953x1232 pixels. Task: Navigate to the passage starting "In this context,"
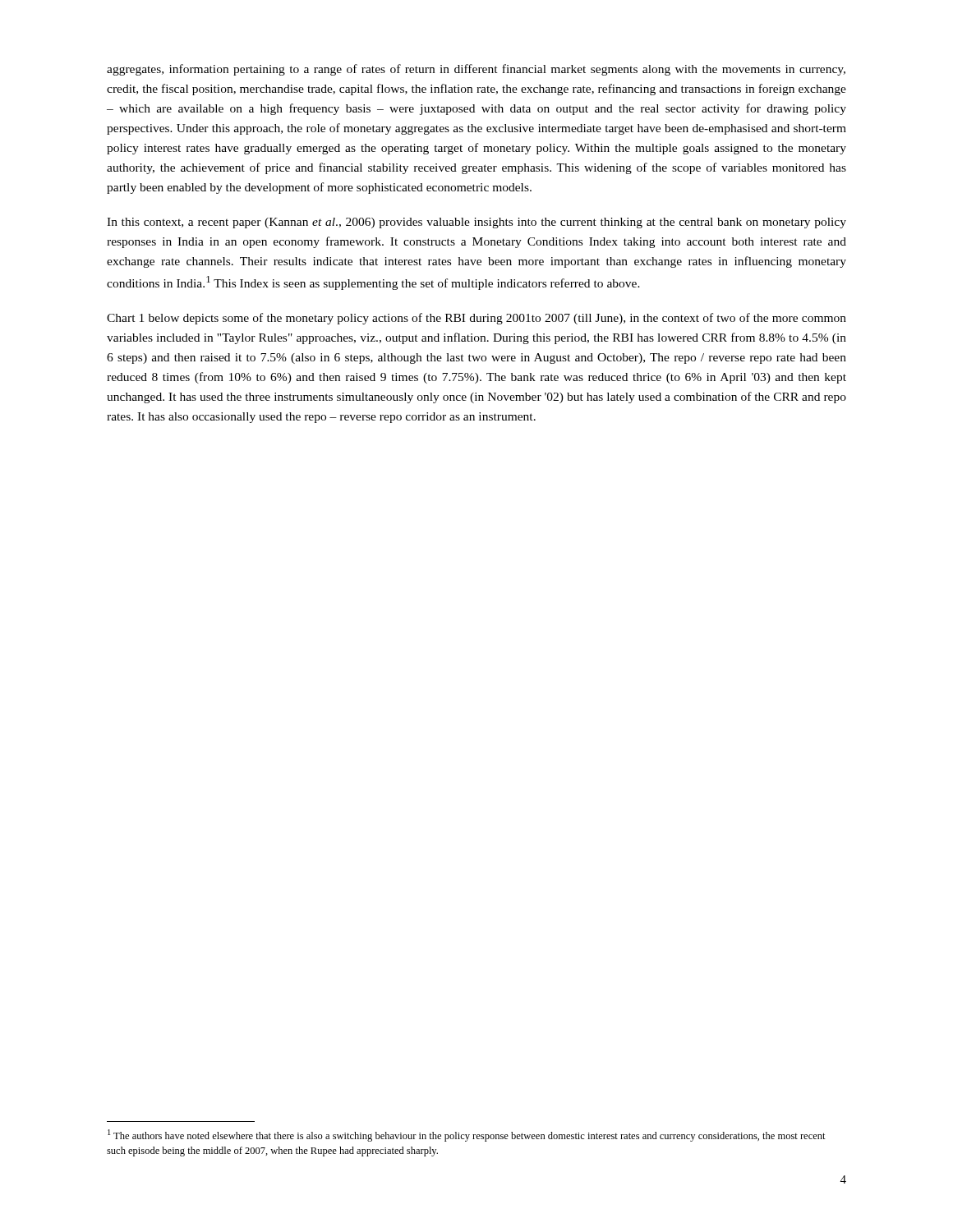point(476,252)
